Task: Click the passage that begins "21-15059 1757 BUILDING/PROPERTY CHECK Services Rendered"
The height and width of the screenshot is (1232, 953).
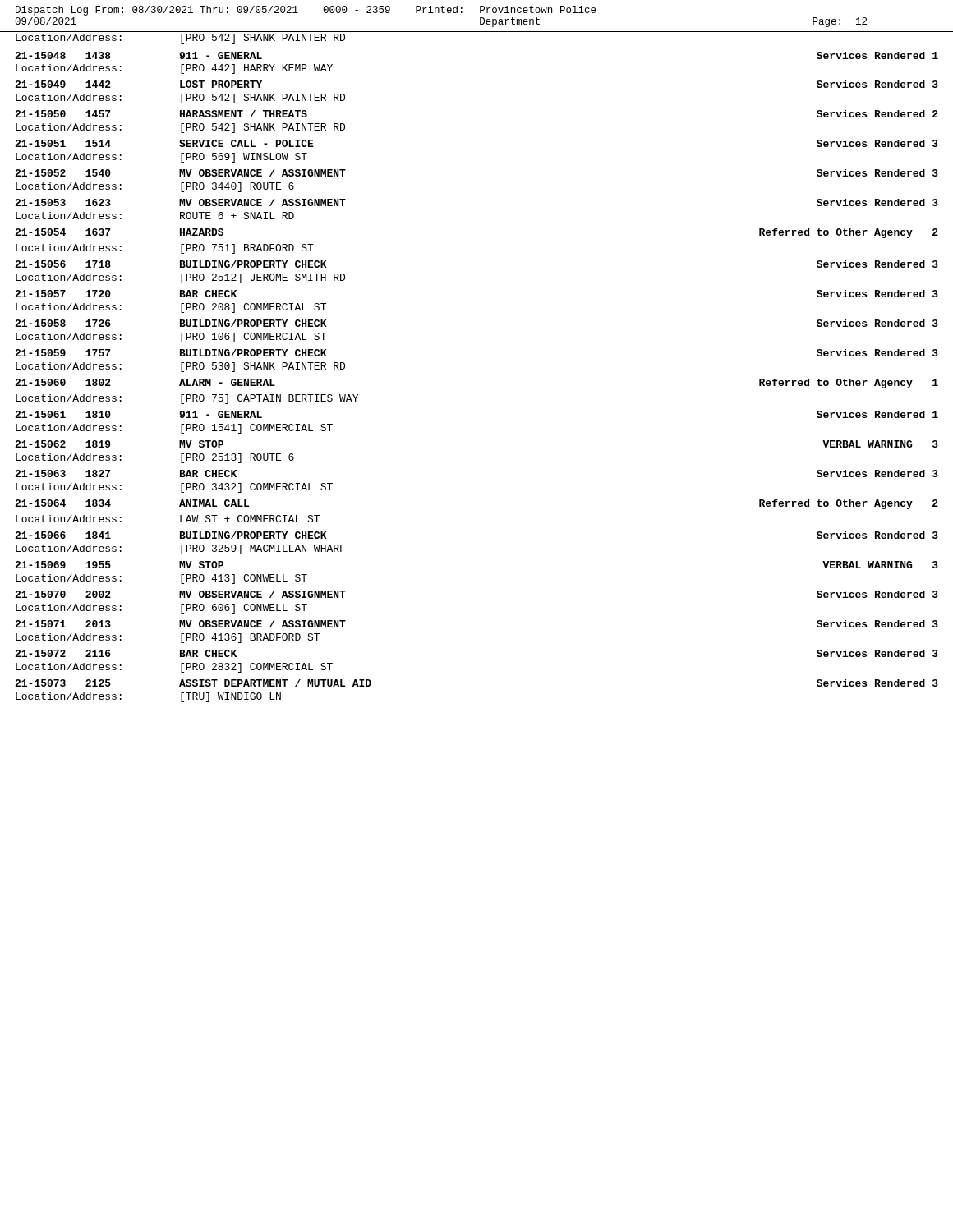Action: pyautogui.click(x=37, y=353)
